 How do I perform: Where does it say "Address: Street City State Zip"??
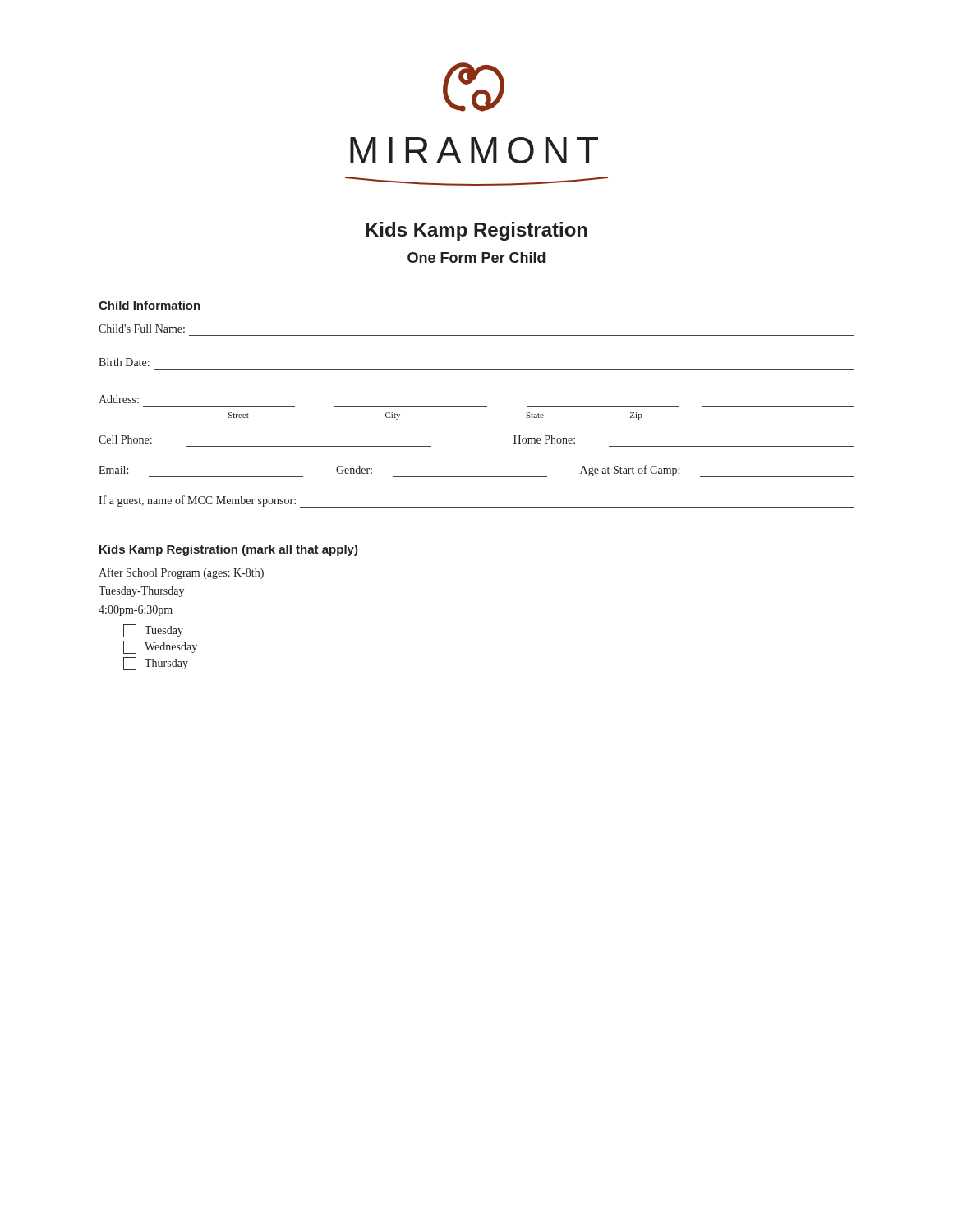(476, 405)
